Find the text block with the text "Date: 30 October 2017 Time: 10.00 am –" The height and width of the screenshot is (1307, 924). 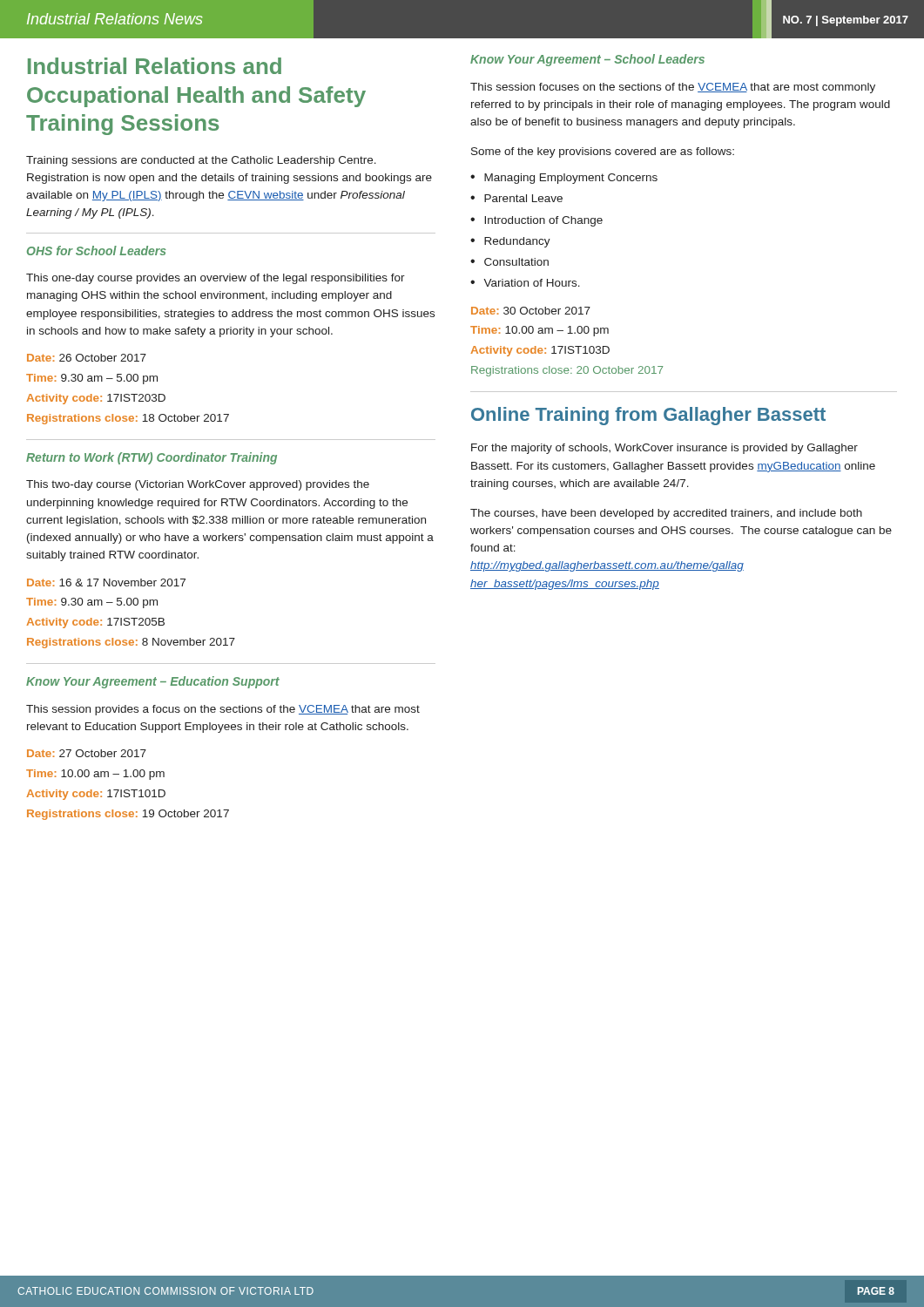click(531, 311)
